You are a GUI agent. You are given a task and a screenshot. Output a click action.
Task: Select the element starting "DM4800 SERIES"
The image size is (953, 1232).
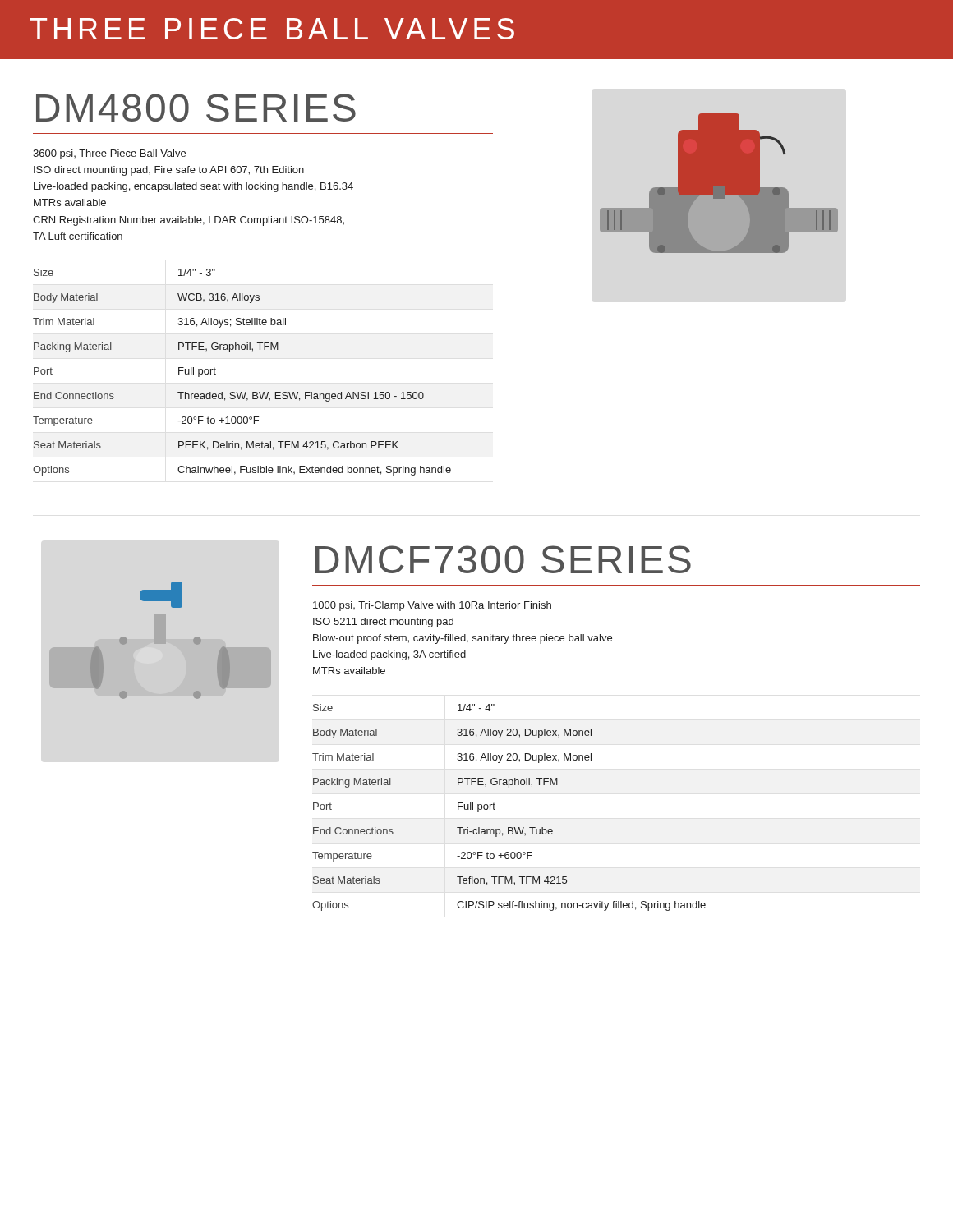[196, 109]
